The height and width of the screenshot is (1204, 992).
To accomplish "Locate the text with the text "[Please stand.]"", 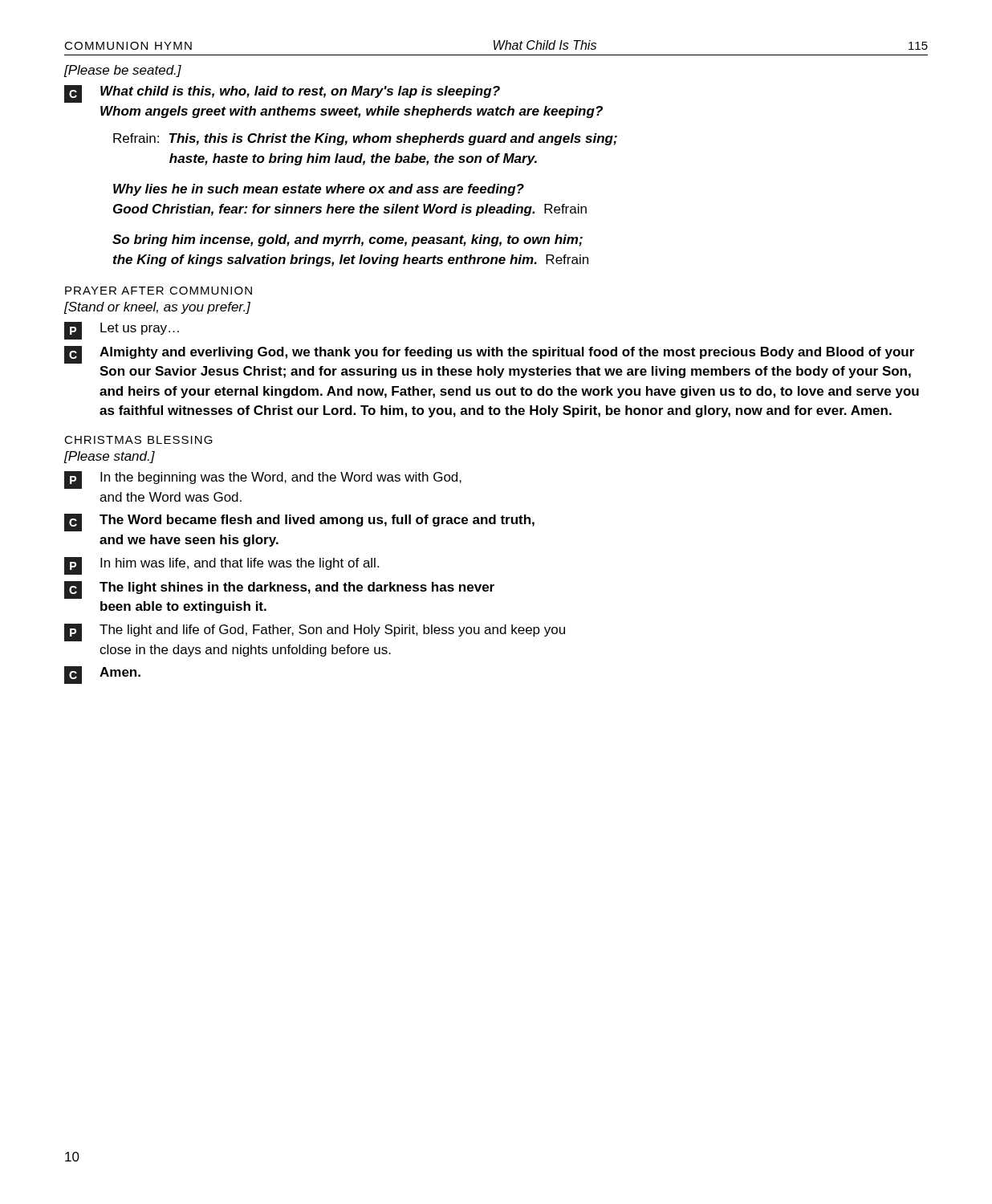I will (109, 456).
